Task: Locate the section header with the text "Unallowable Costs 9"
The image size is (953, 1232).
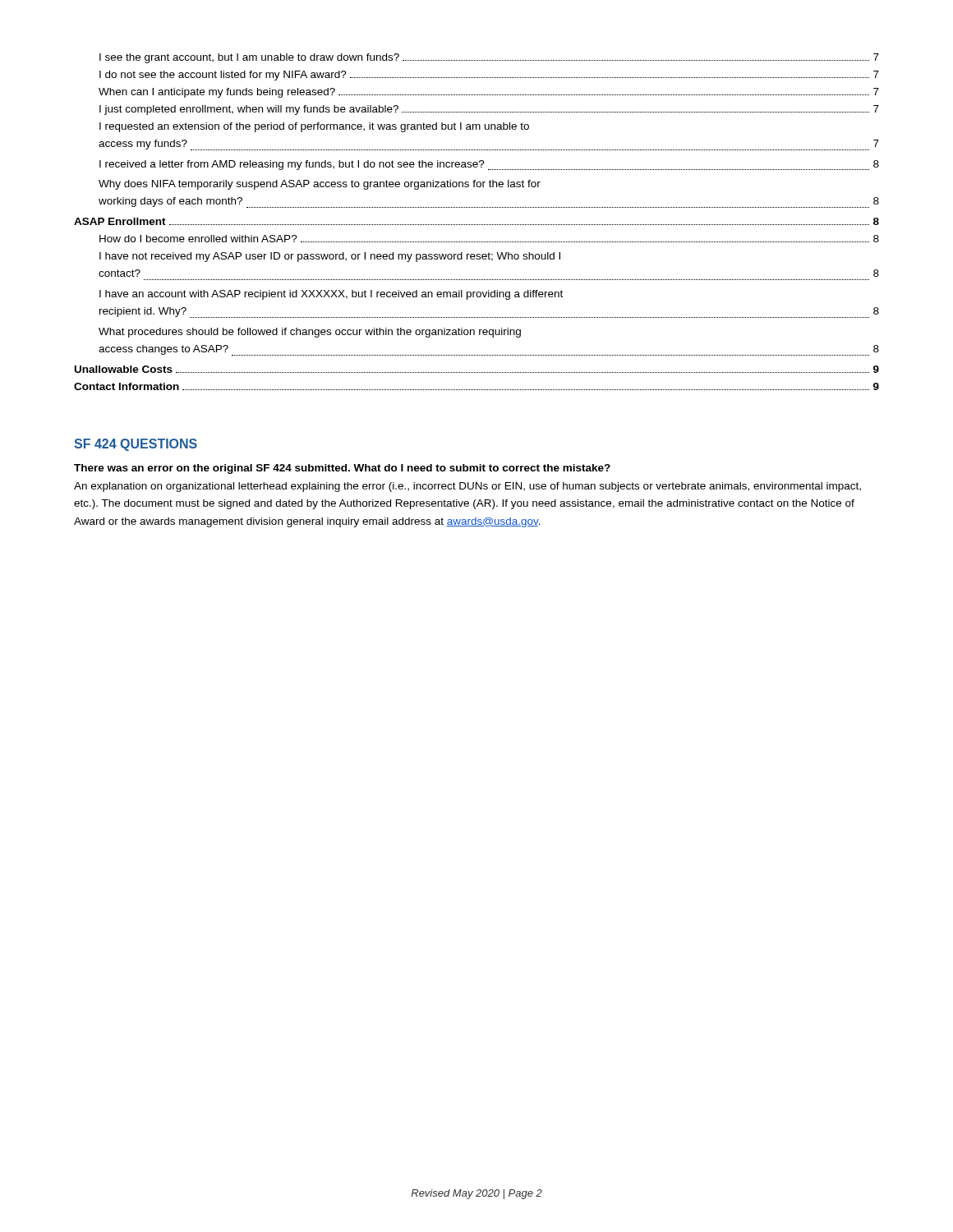Action: click(476, 370)
